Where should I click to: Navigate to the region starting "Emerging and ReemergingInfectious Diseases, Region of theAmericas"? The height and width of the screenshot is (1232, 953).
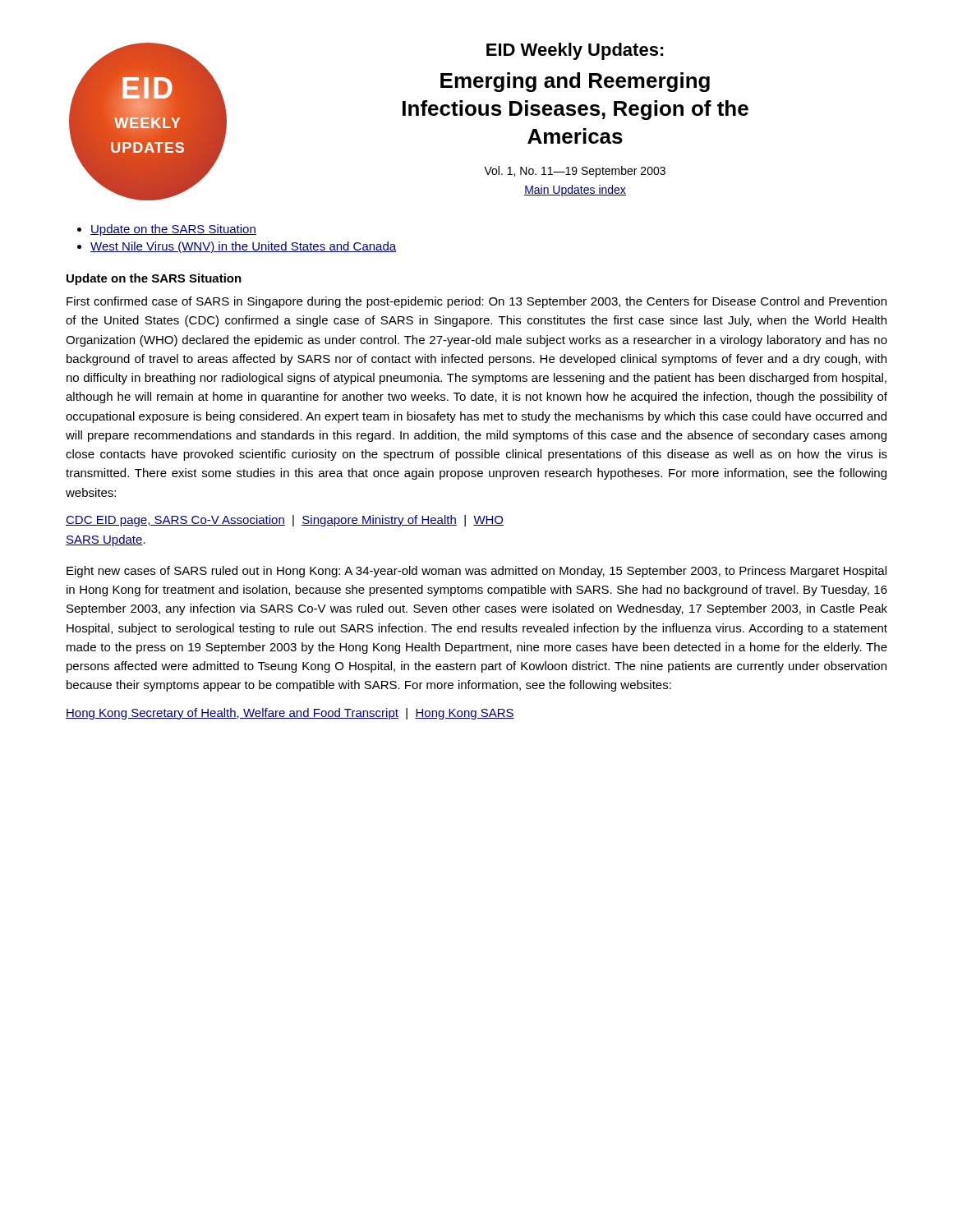575,108
